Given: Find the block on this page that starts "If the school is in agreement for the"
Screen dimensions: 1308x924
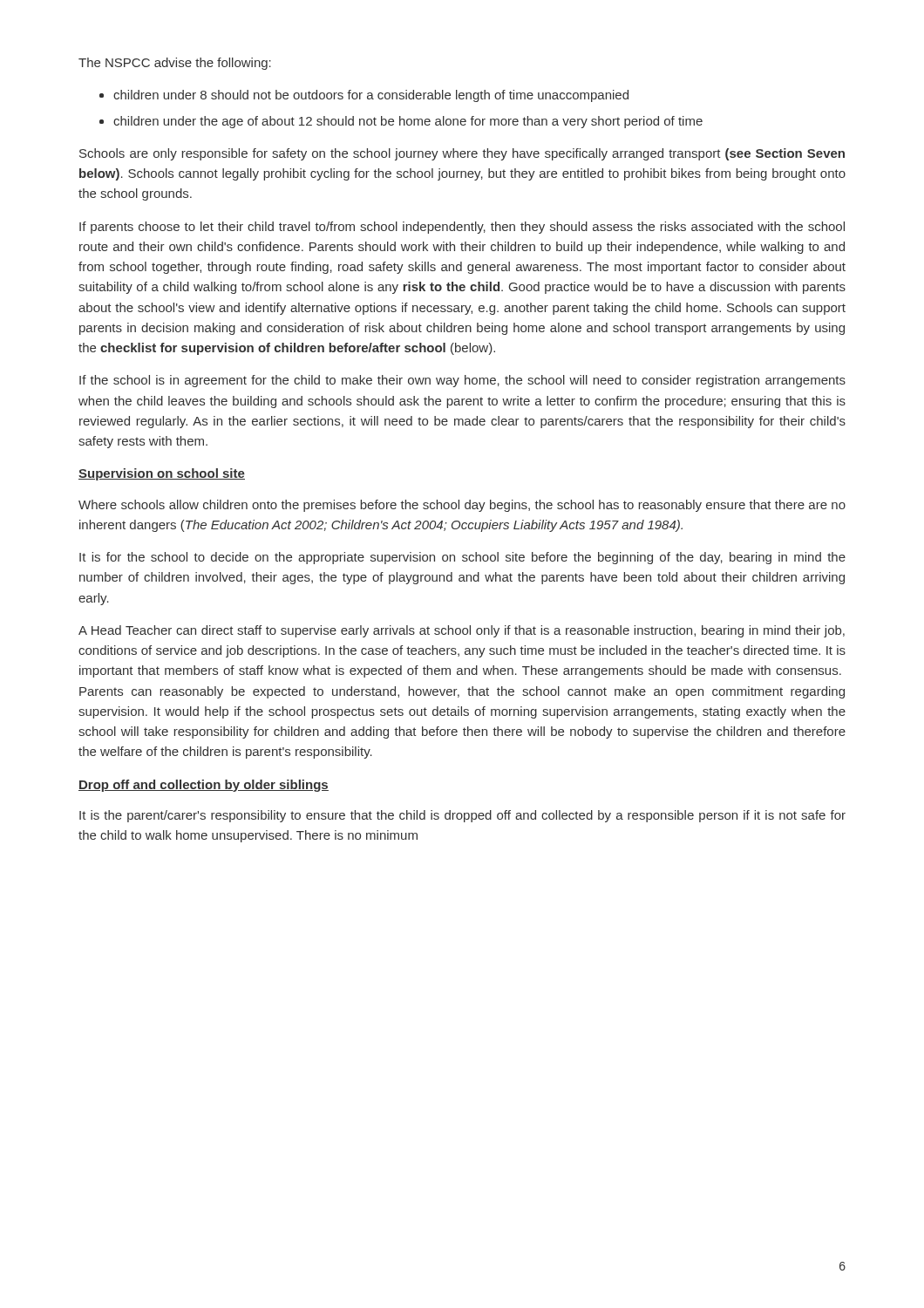Looking at the screenshot, I should [462, 410].
